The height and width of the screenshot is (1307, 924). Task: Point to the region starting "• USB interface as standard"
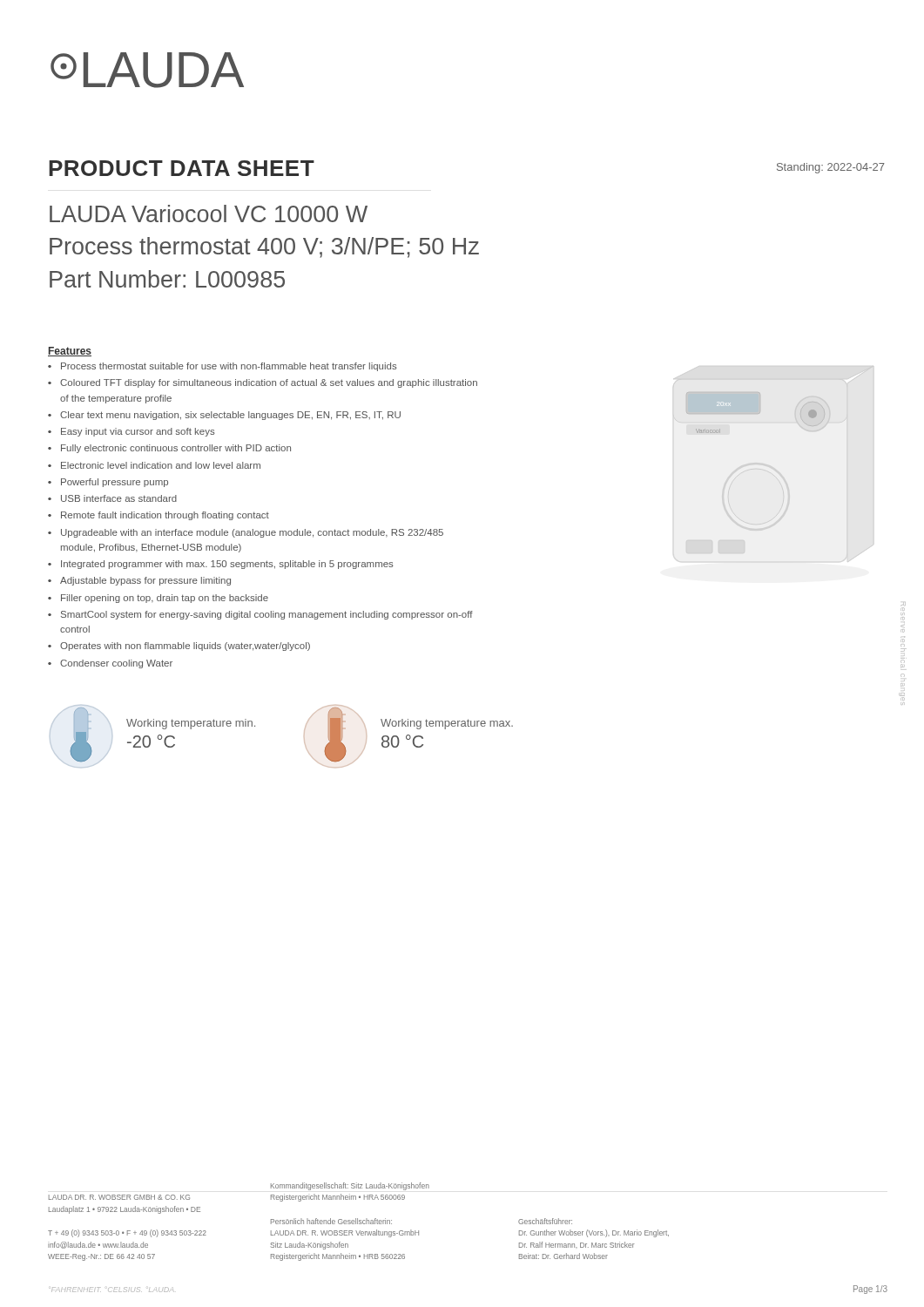point(112,499)
